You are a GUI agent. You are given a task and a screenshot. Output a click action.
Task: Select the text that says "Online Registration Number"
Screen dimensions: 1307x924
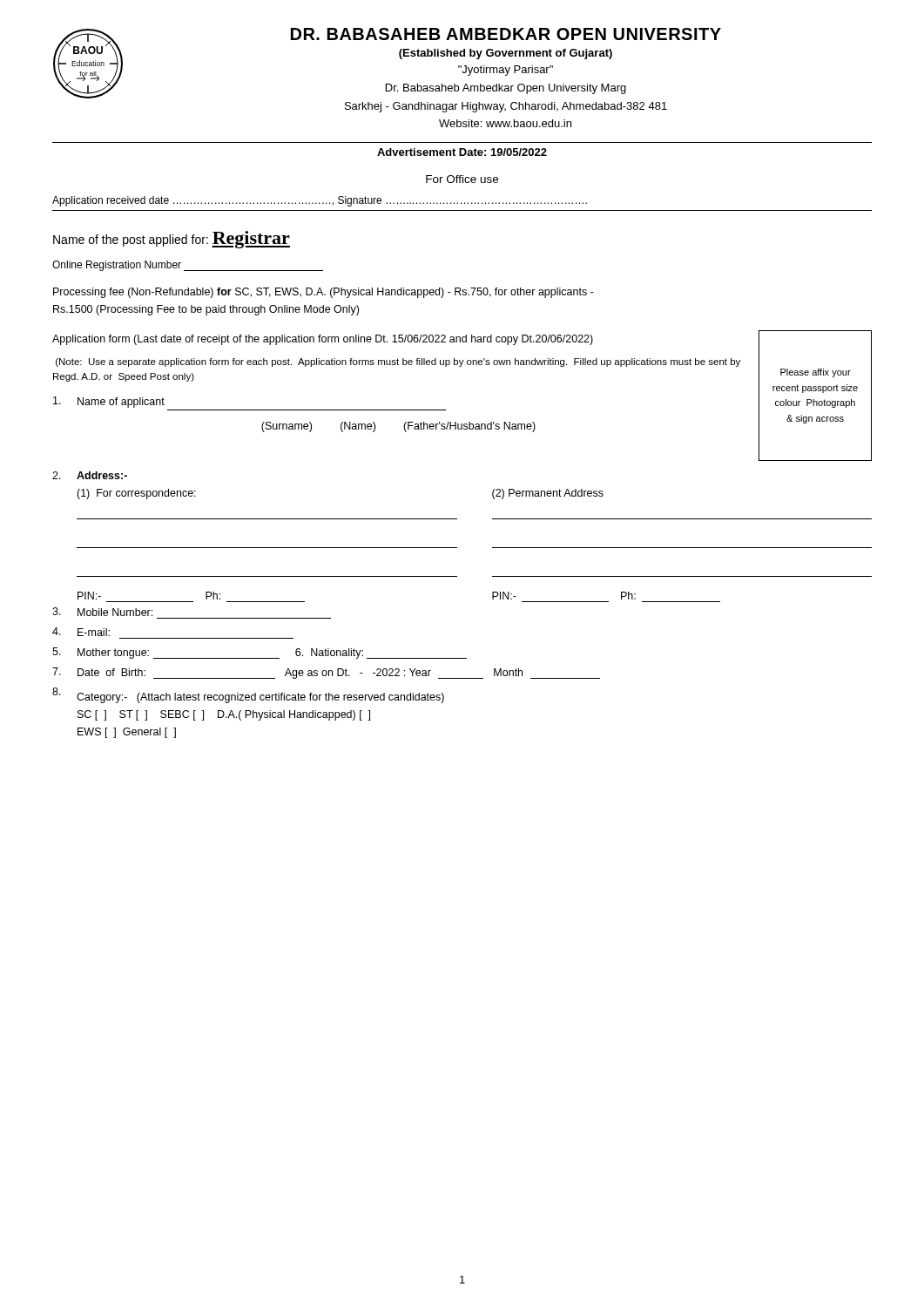pyautogui.click(x=188, y=265)
